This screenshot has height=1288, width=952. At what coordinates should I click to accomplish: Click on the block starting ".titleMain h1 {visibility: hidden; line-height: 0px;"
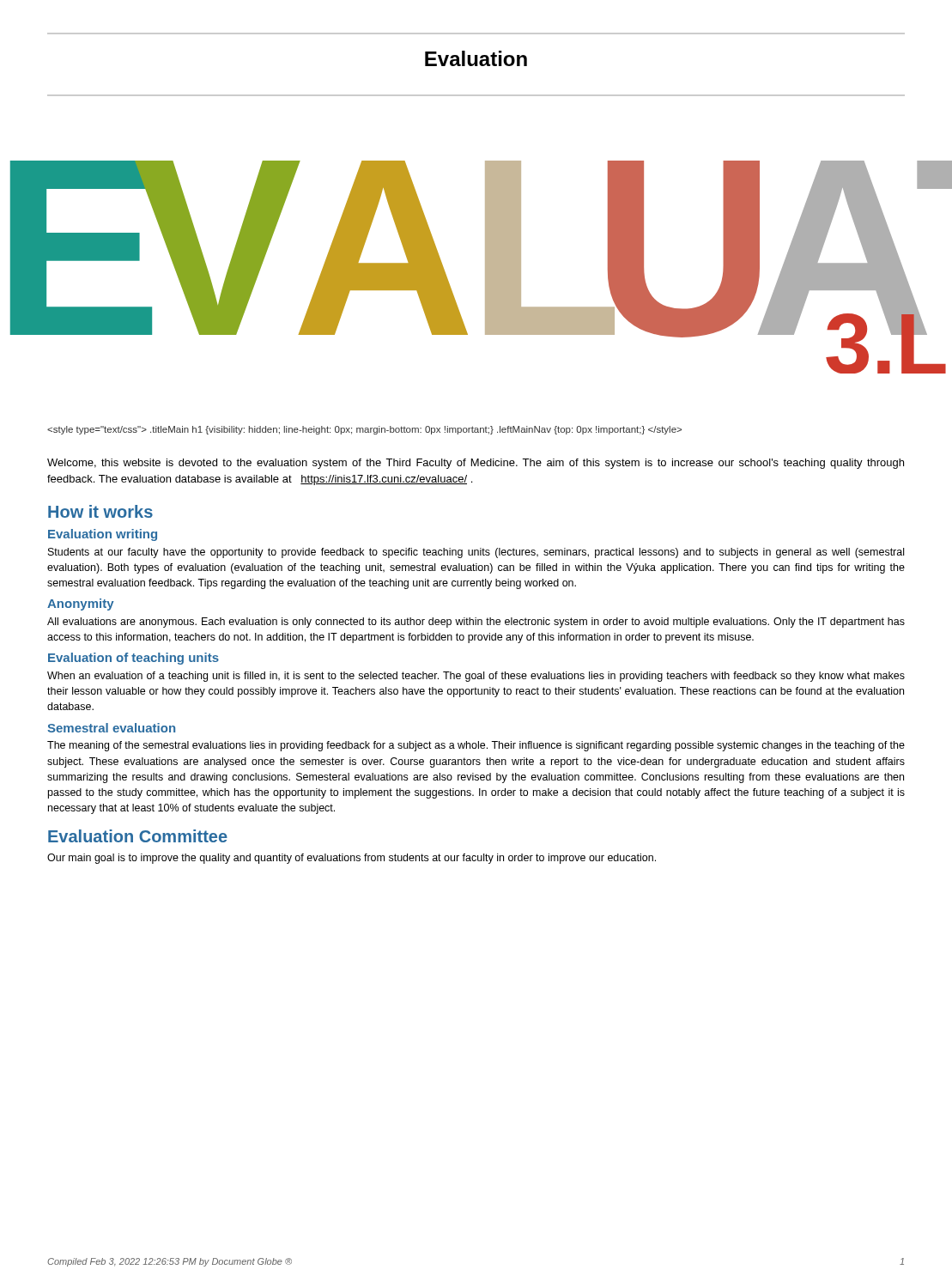coord(365,429)
